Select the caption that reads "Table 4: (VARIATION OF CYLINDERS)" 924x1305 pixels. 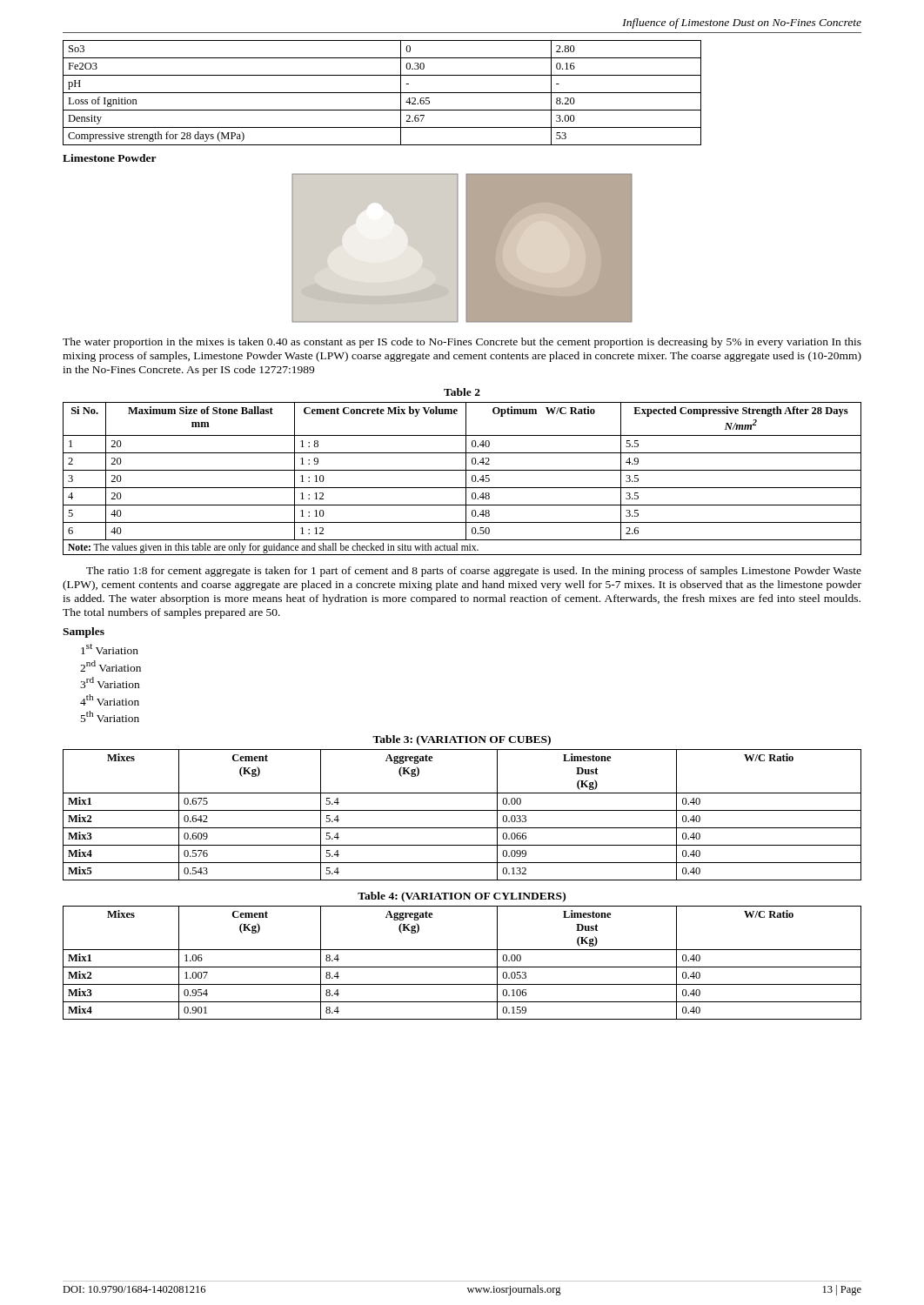coord(462,895)
